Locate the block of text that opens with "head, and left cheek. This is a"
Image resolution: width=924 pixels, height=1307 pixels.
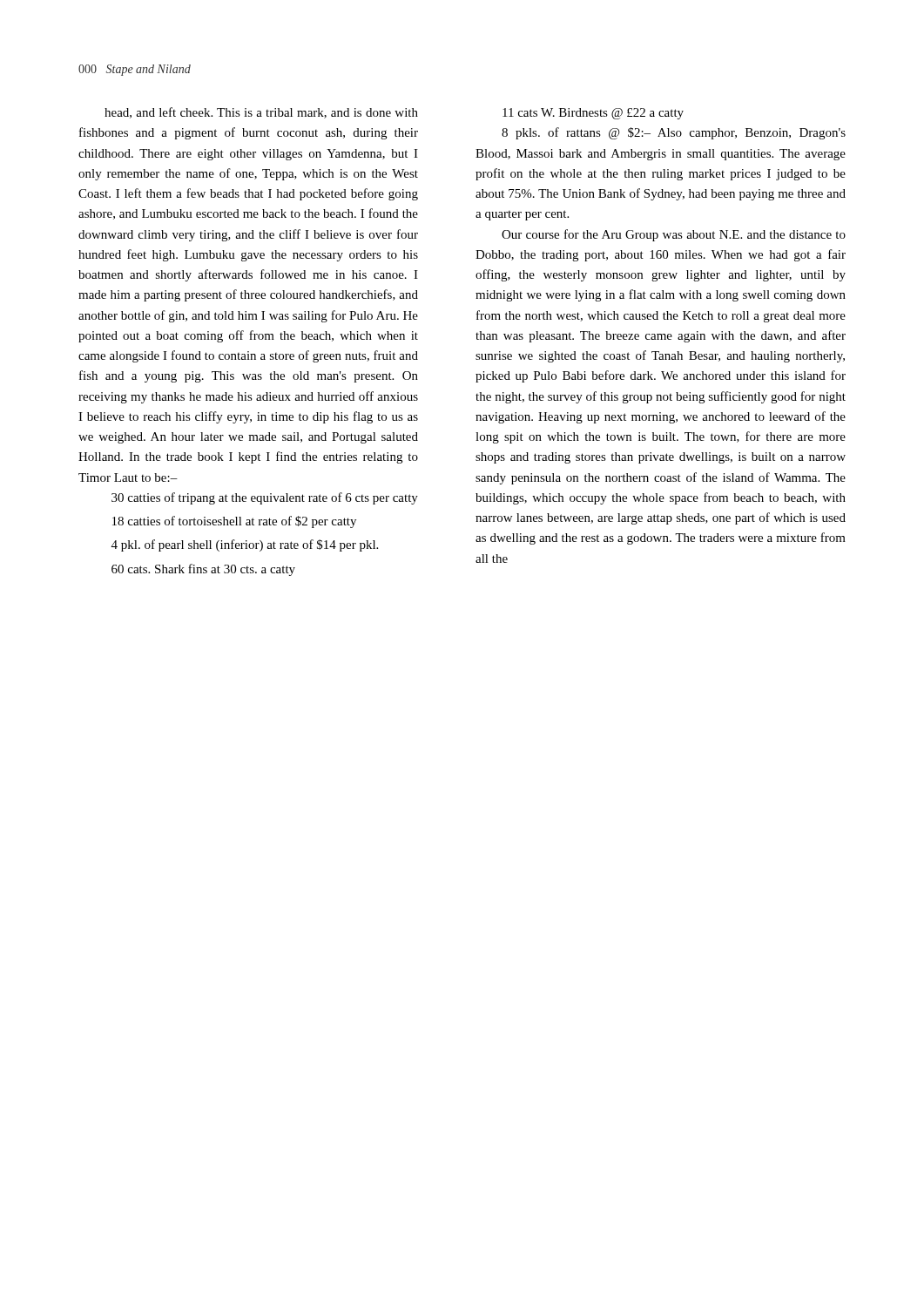(x=248, y=341)
